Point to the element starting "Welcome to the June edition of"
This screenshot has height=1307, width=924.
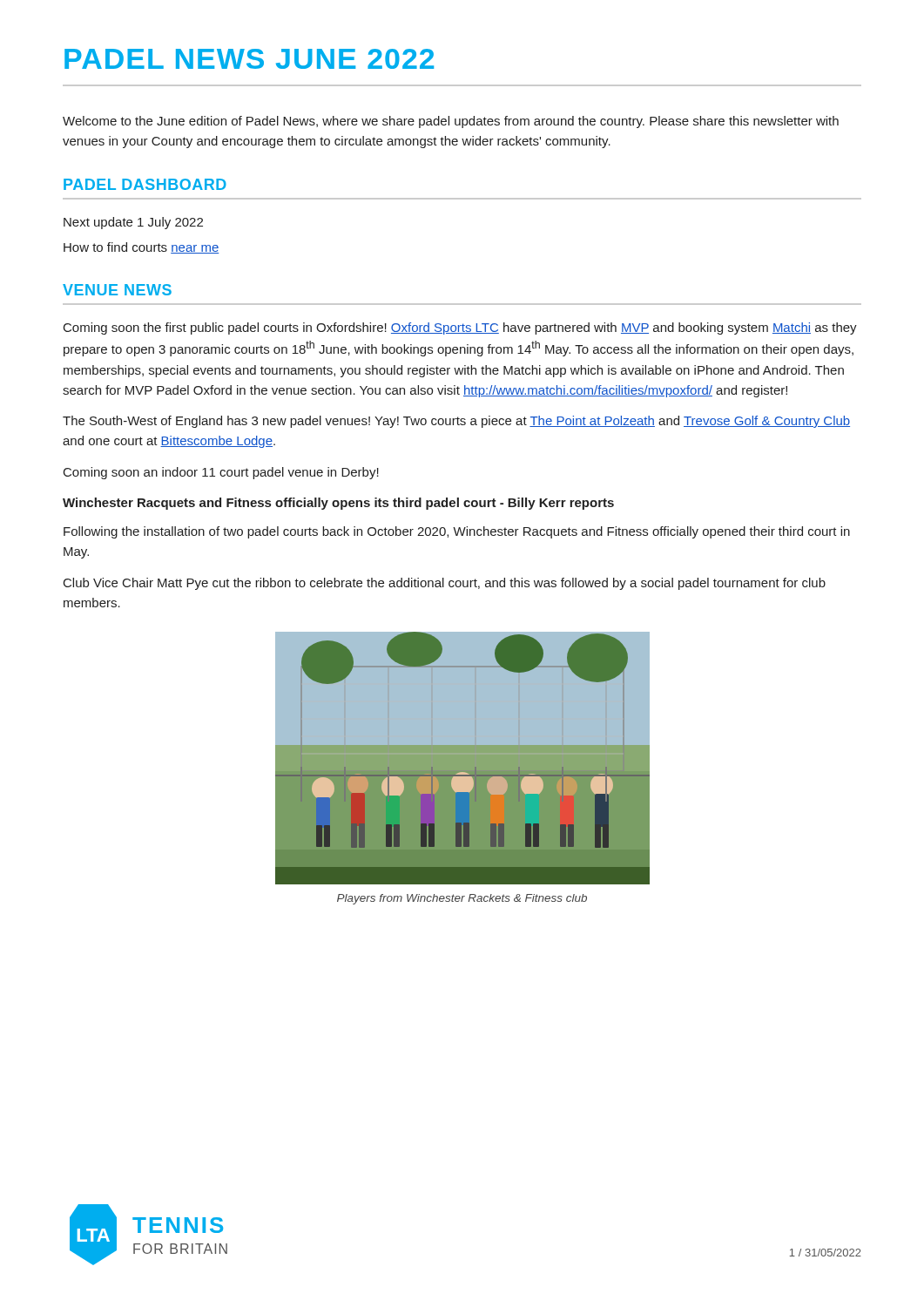(451, 131)
